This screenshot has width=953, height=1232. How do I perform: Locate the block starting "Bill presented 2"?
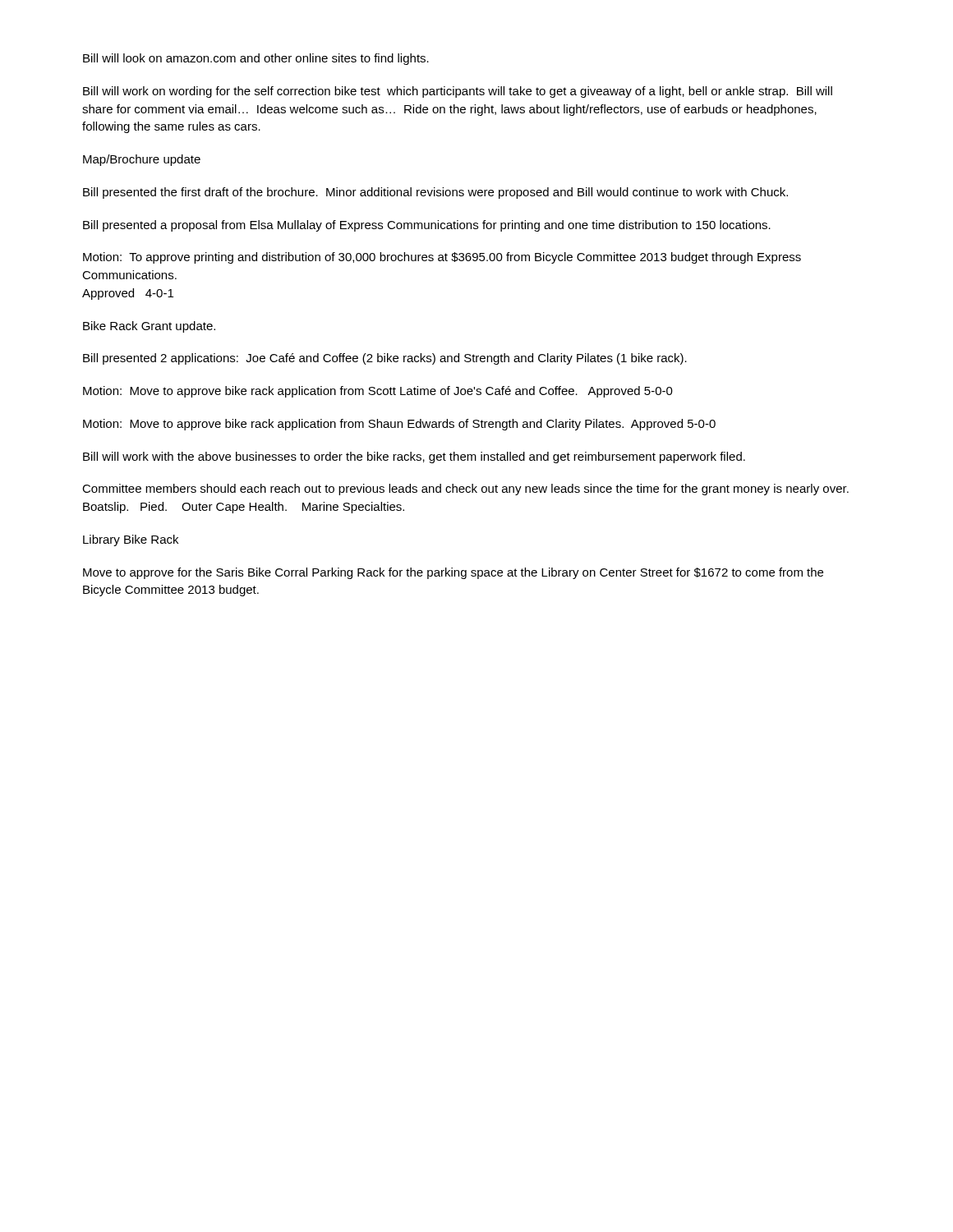[385, 358]
